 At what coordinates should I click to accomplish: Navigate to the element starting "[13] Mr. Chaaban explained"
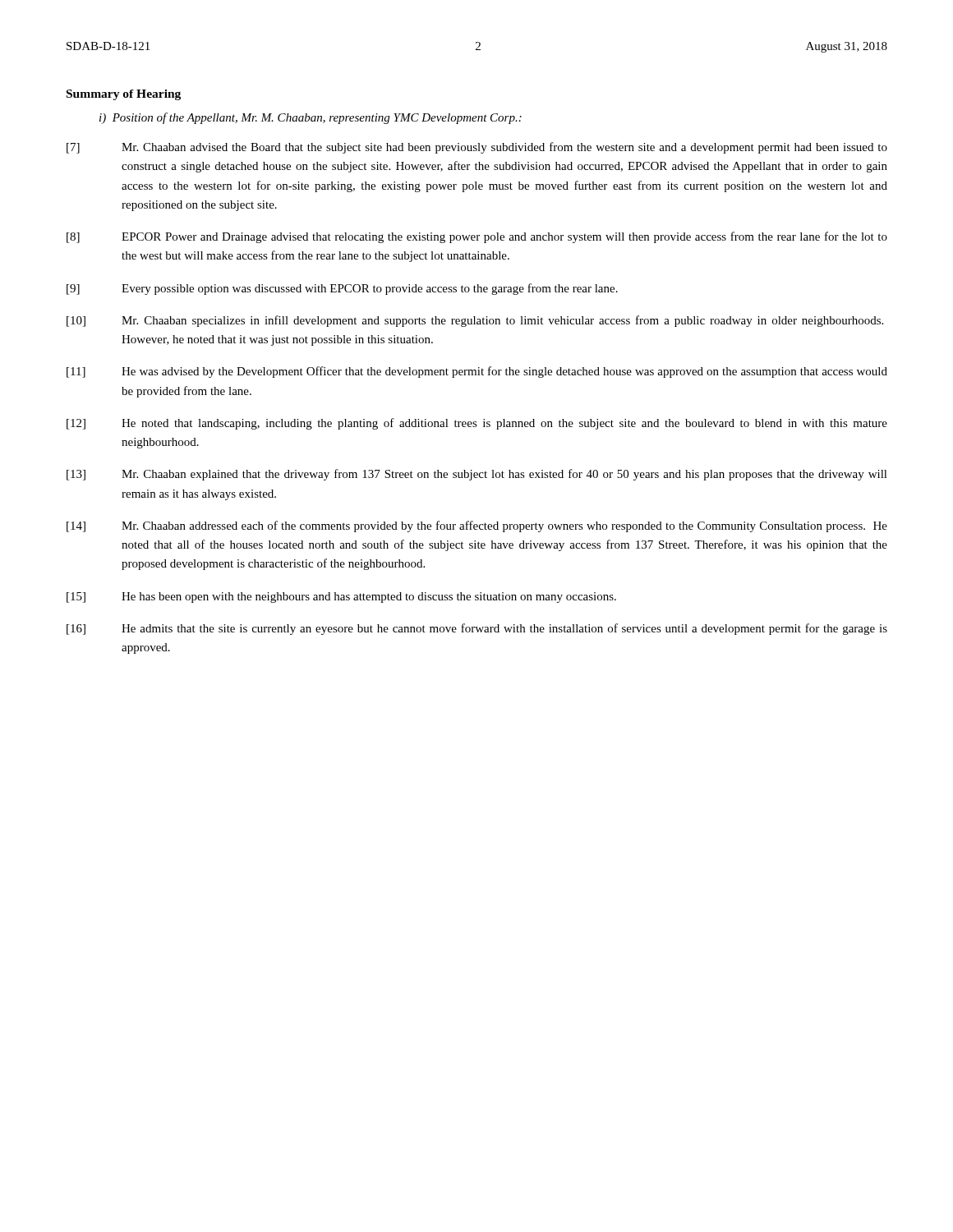pyautogui.click(x=476, y=484)
